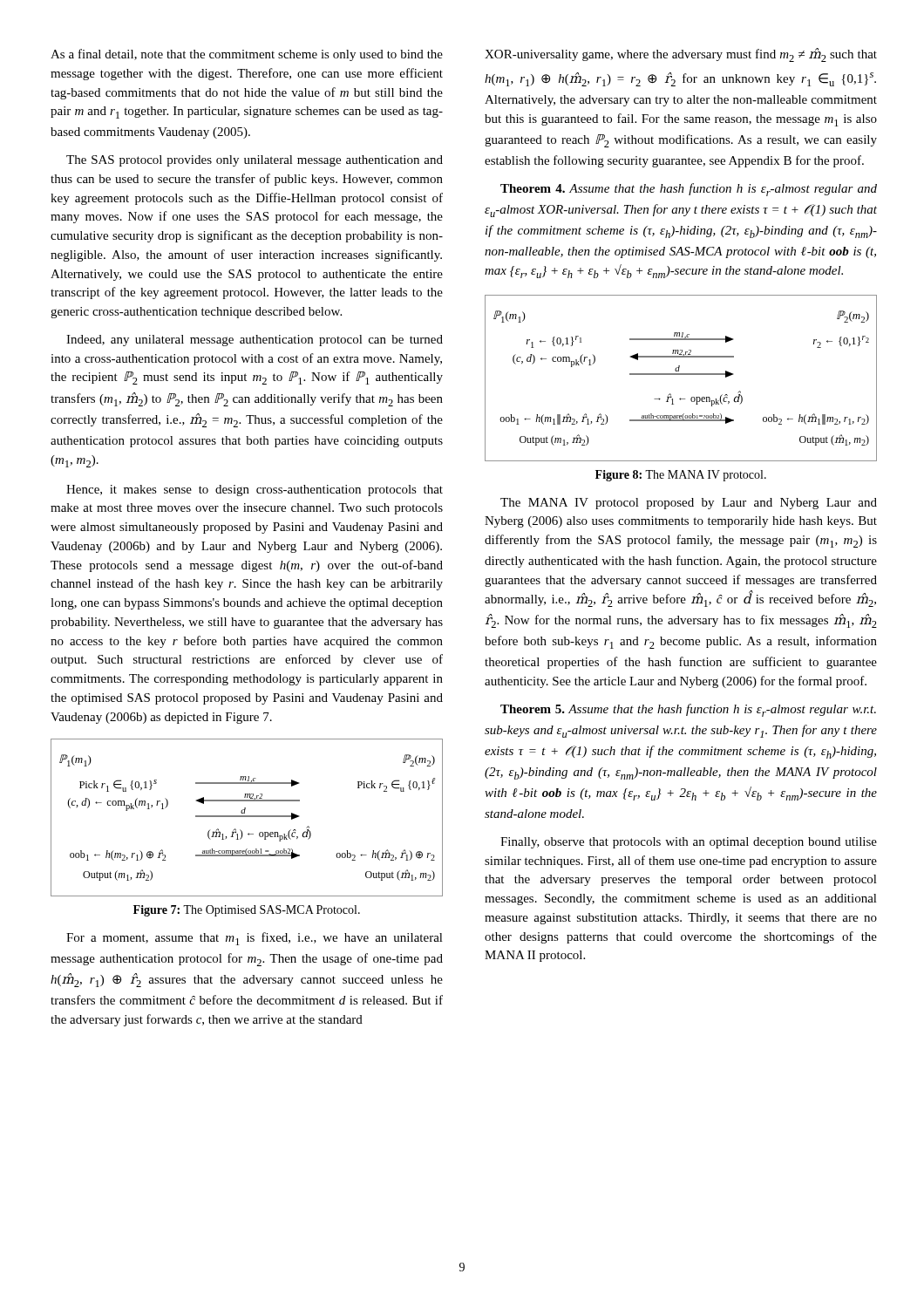Point to the text starting "Theorem 5. Assume that the hash function"
This screenshot has height=1308, width=924.
[x=681, y=762]
